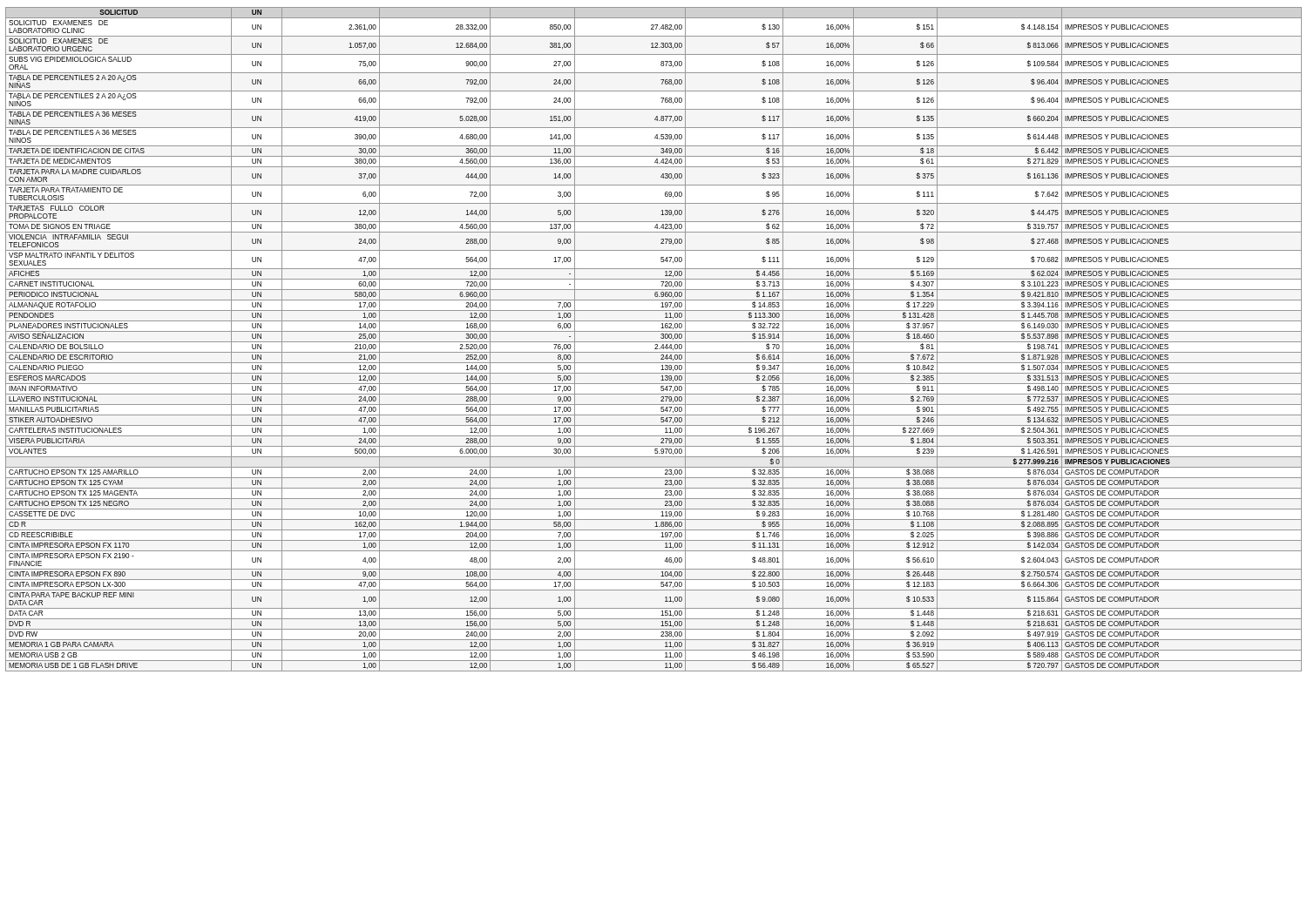Find a table

[x=654, y=462]
